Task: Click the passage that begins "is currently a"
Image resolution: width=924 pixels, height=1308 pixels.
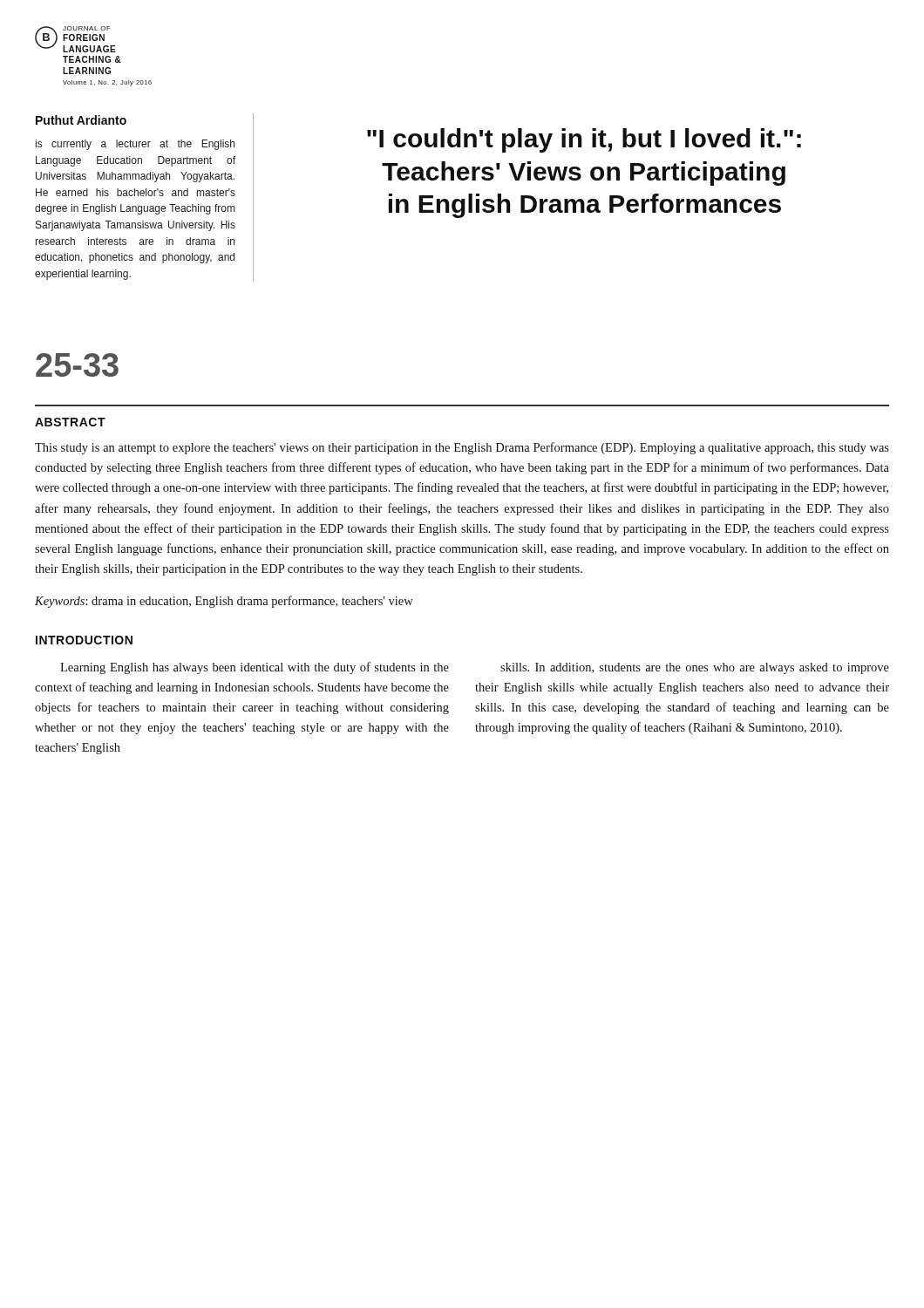Action: [135, 209]
